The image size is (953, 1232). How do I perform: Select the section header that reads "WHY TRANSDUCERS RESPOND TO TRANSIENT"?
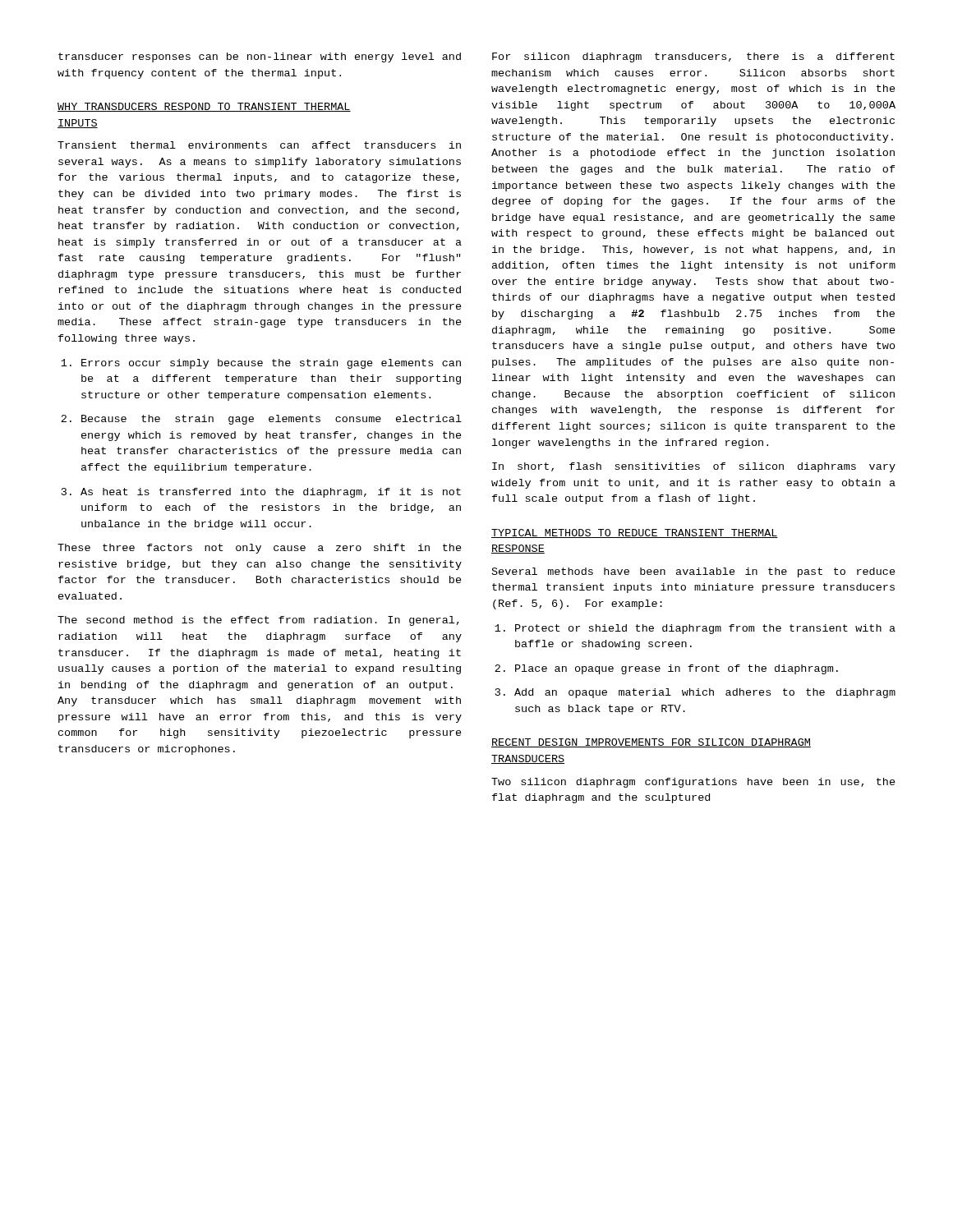point(204,115)
